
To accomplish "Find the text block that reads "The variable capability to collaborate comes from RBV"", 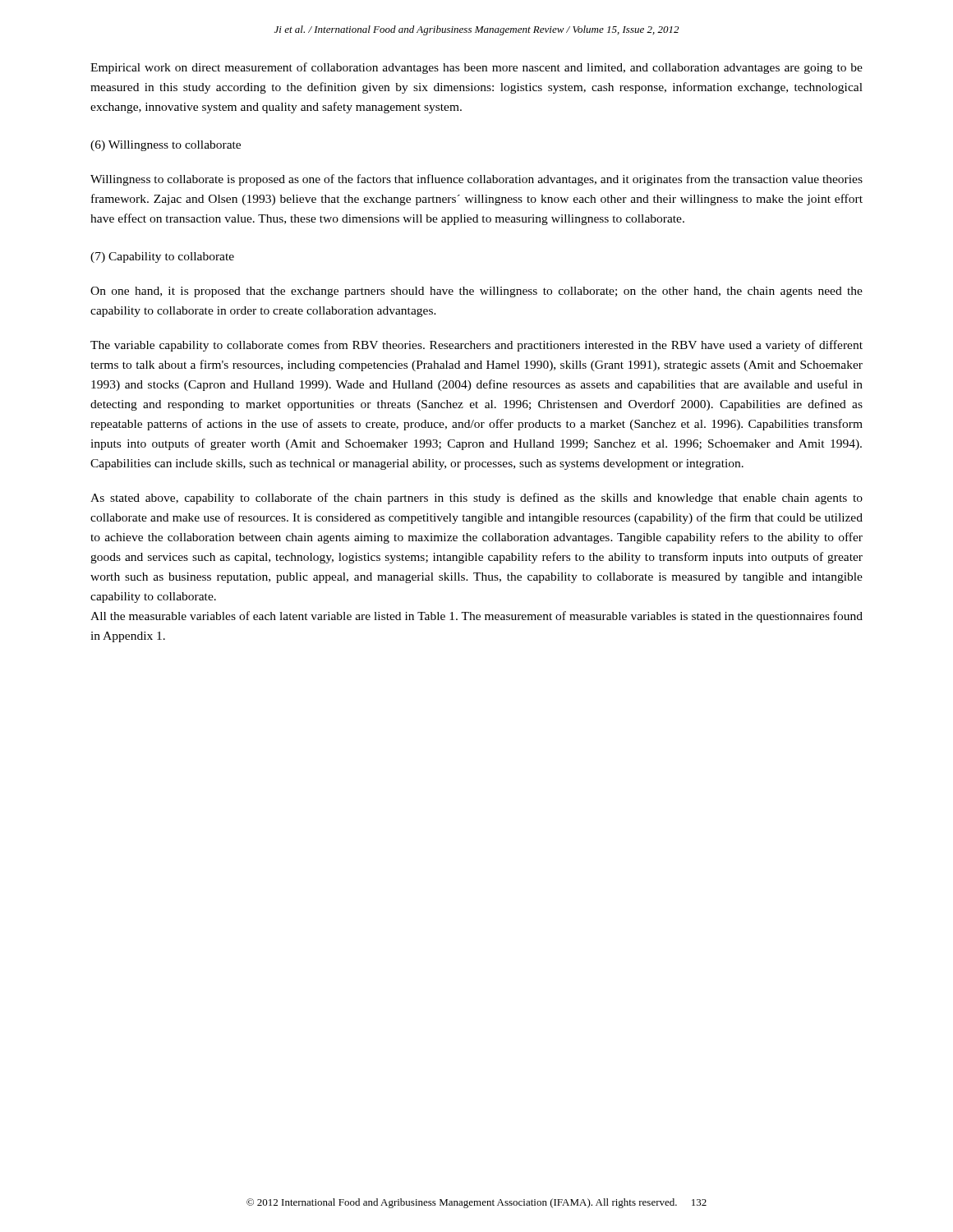I will 476,404.
